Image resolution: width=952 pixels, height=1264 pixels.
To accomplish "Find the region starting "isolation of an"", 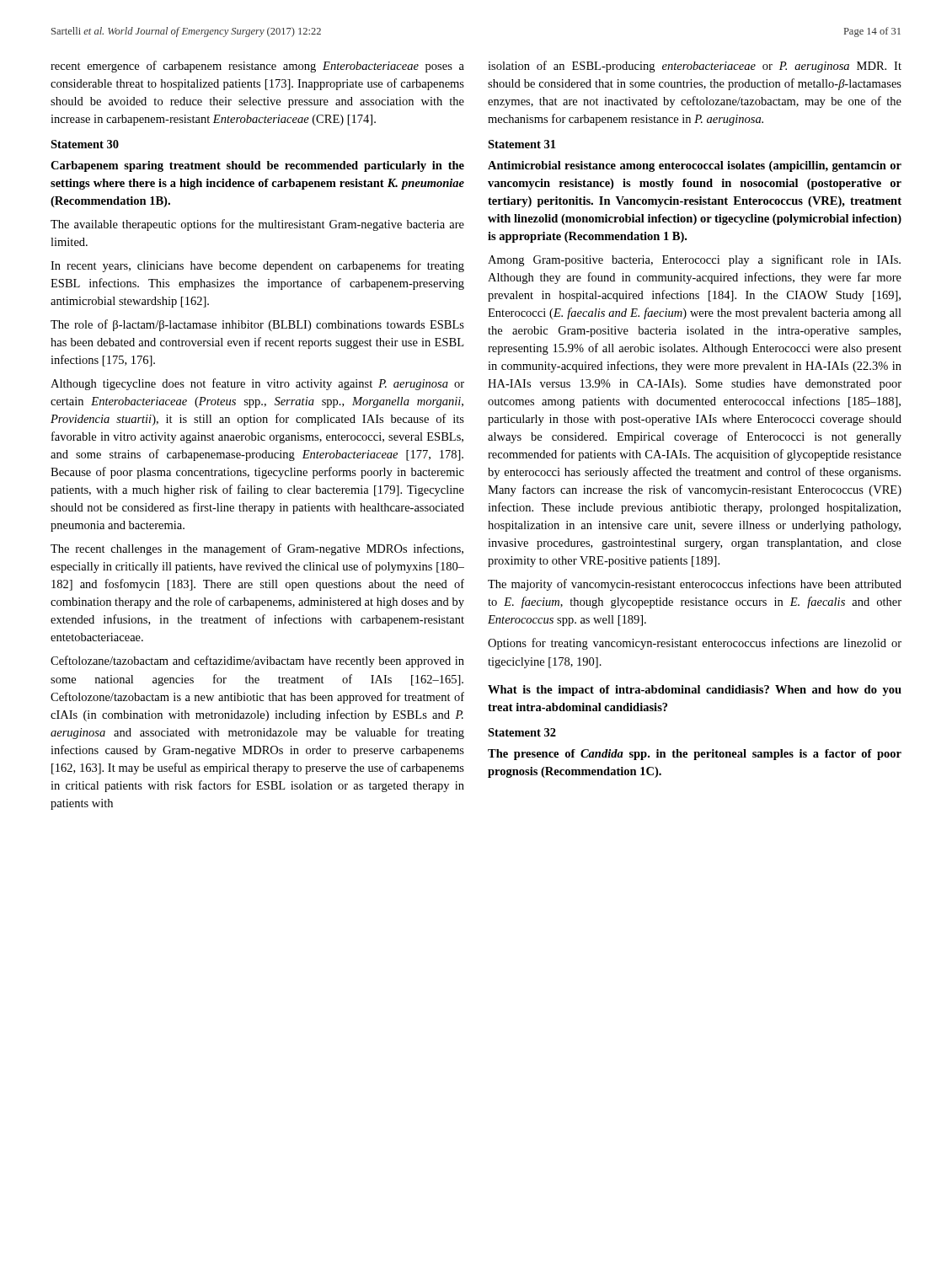I will point(695,93).
